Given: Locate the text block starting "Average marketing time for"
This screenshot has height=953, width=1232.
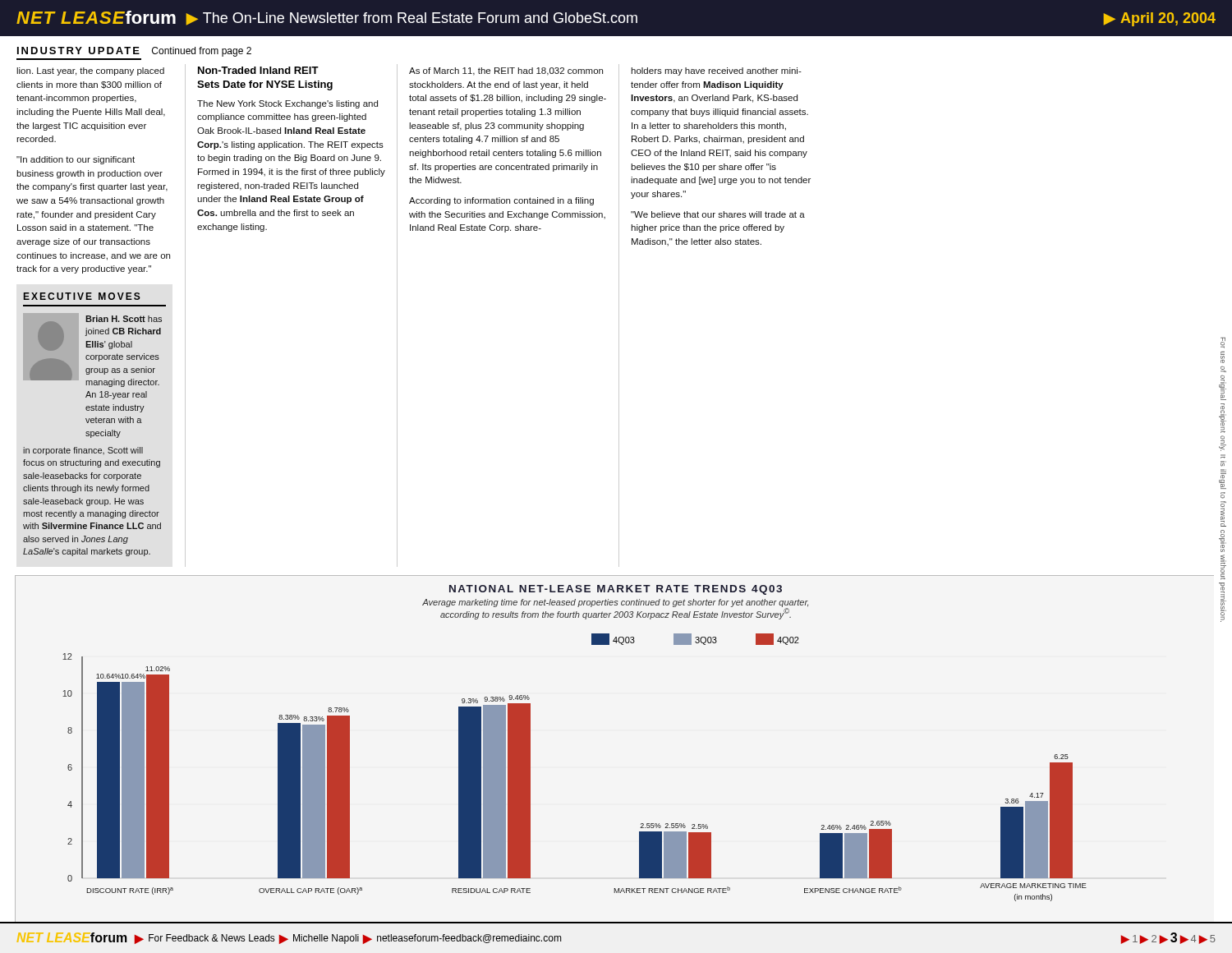Looking at the screenshot, I should pos(616,608).
